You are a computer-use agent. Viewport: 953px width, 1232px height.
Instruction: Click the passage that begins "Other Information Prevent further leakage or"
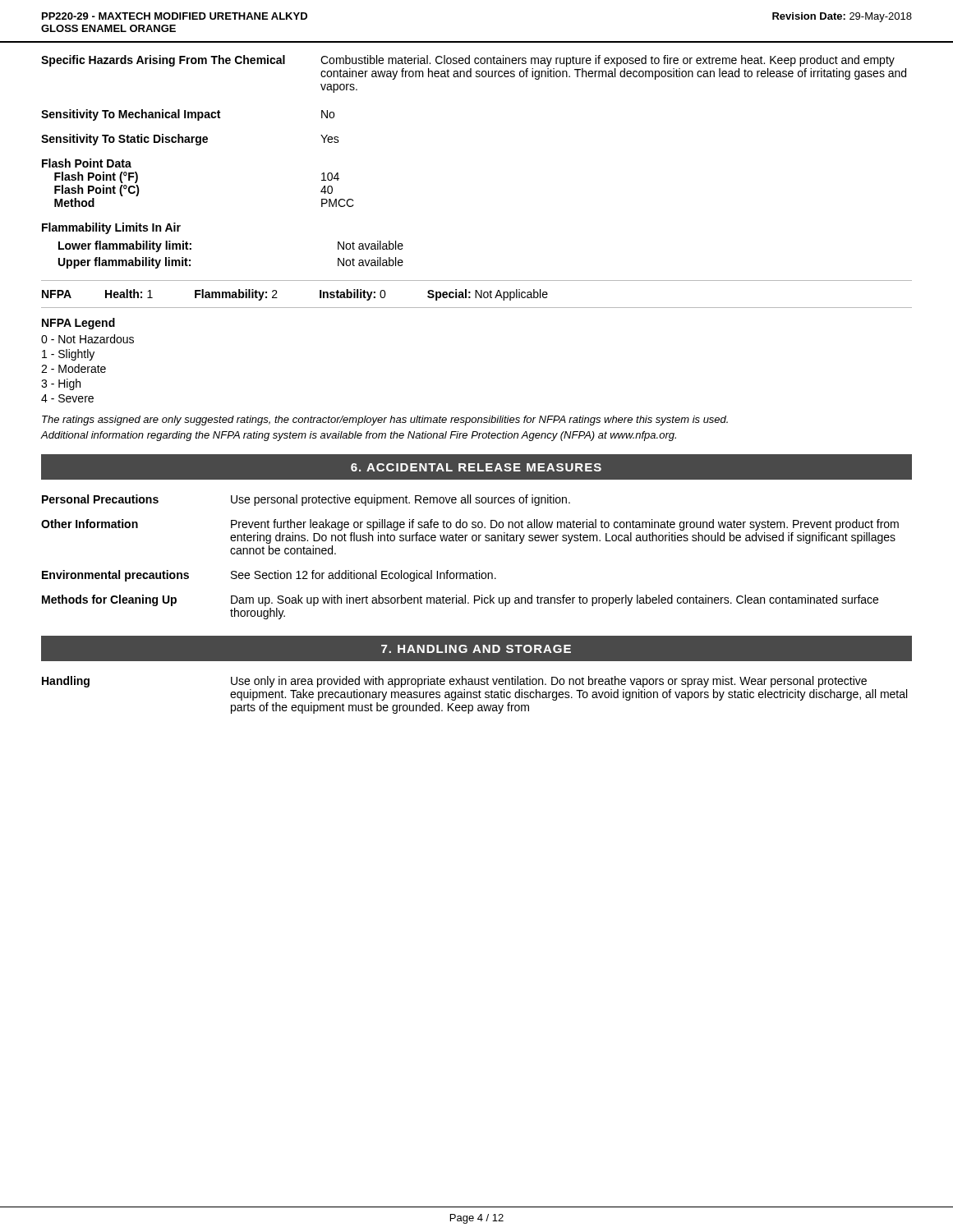tap(476, 537)
